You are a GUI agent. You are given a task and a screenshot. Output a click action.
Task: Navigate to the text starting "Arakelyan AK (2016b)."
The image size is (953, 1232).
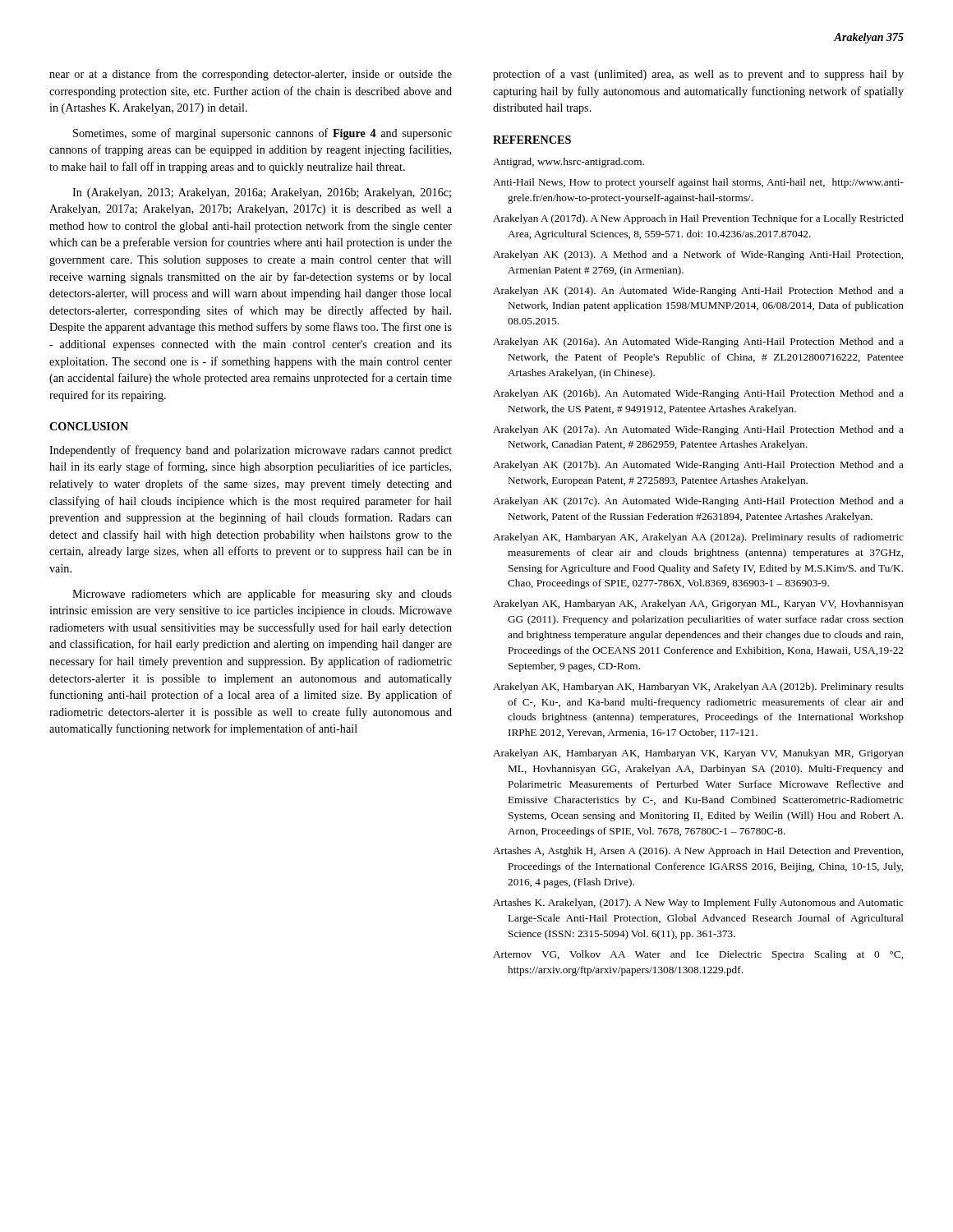coord(698,401)
